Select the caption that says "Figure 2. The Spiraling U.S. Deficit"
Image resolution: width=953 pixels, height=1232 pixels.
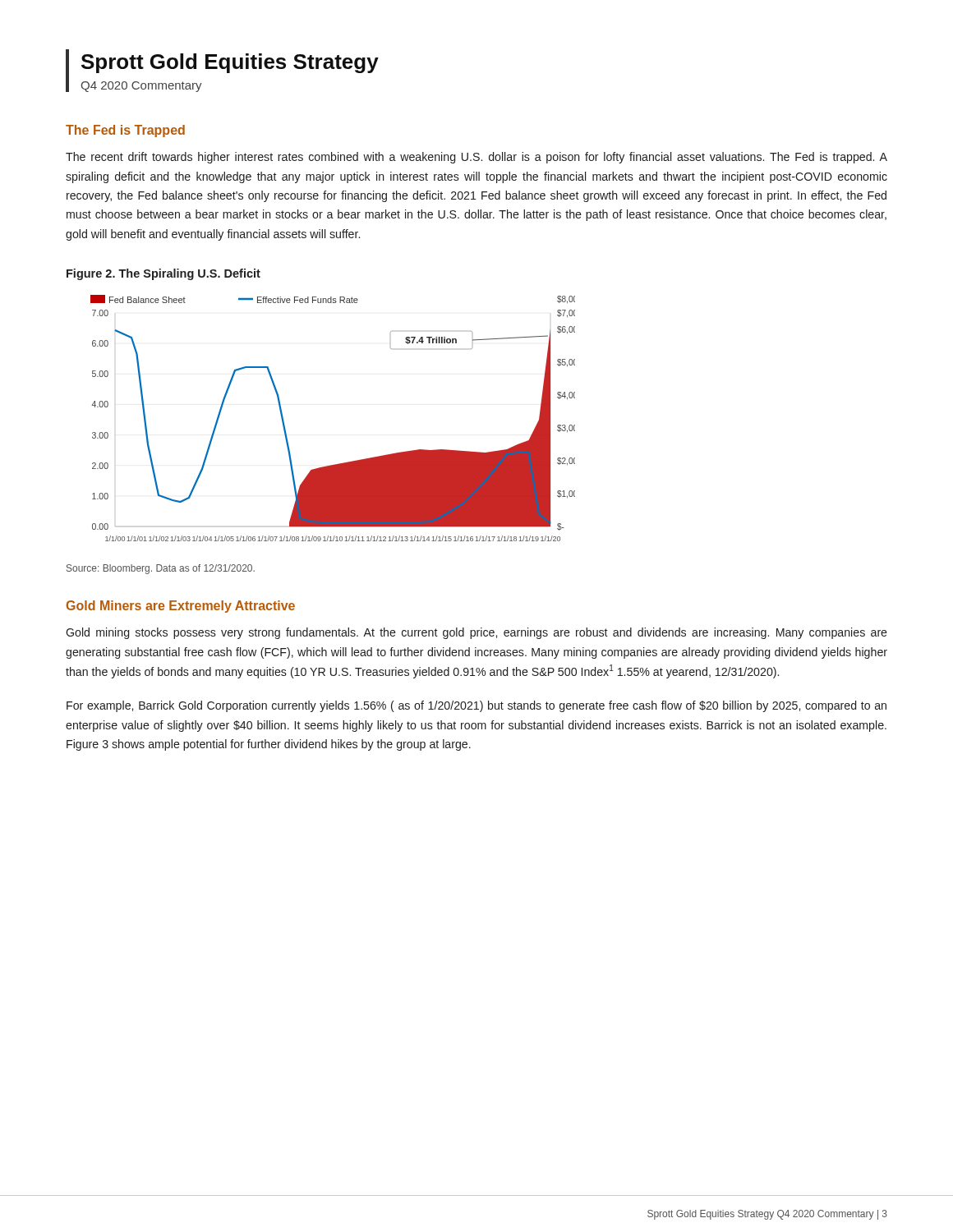(163, 274)
